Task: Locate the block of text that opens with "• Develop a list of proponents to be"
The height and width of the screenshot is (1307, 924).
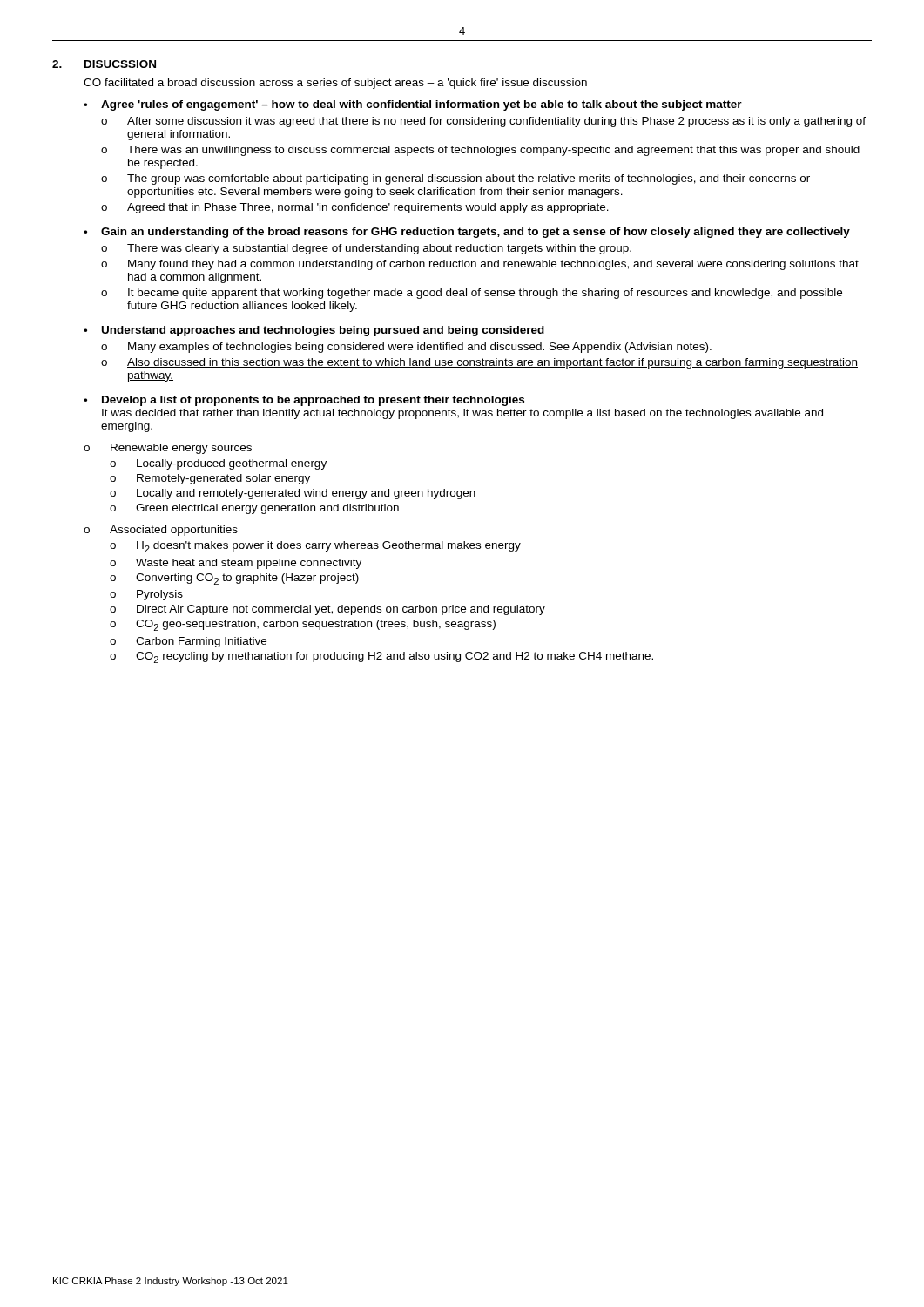Action: pos(478,413)
